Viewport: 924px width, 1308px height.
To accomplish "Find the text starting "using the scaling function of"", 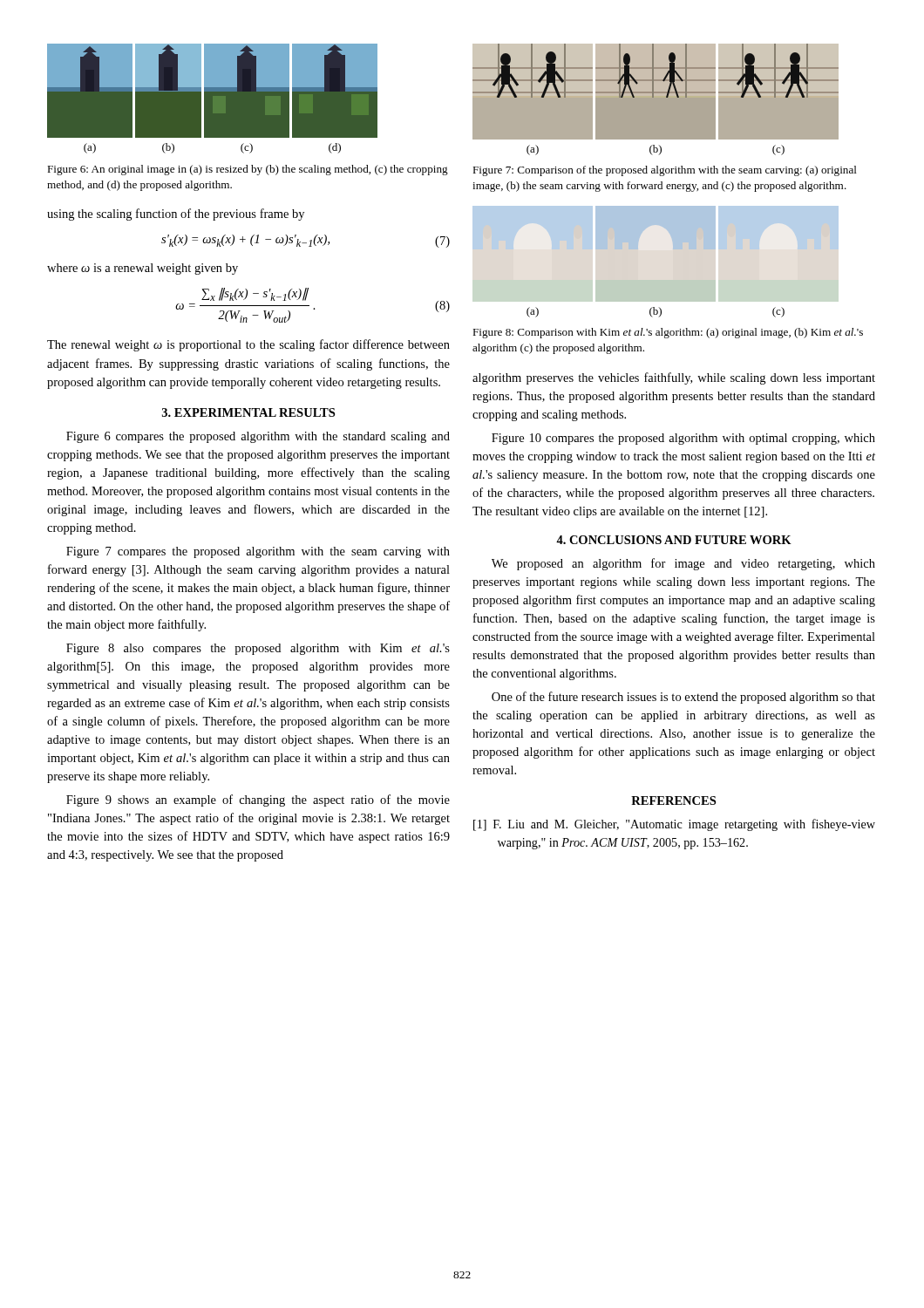I will pos(176,214).
